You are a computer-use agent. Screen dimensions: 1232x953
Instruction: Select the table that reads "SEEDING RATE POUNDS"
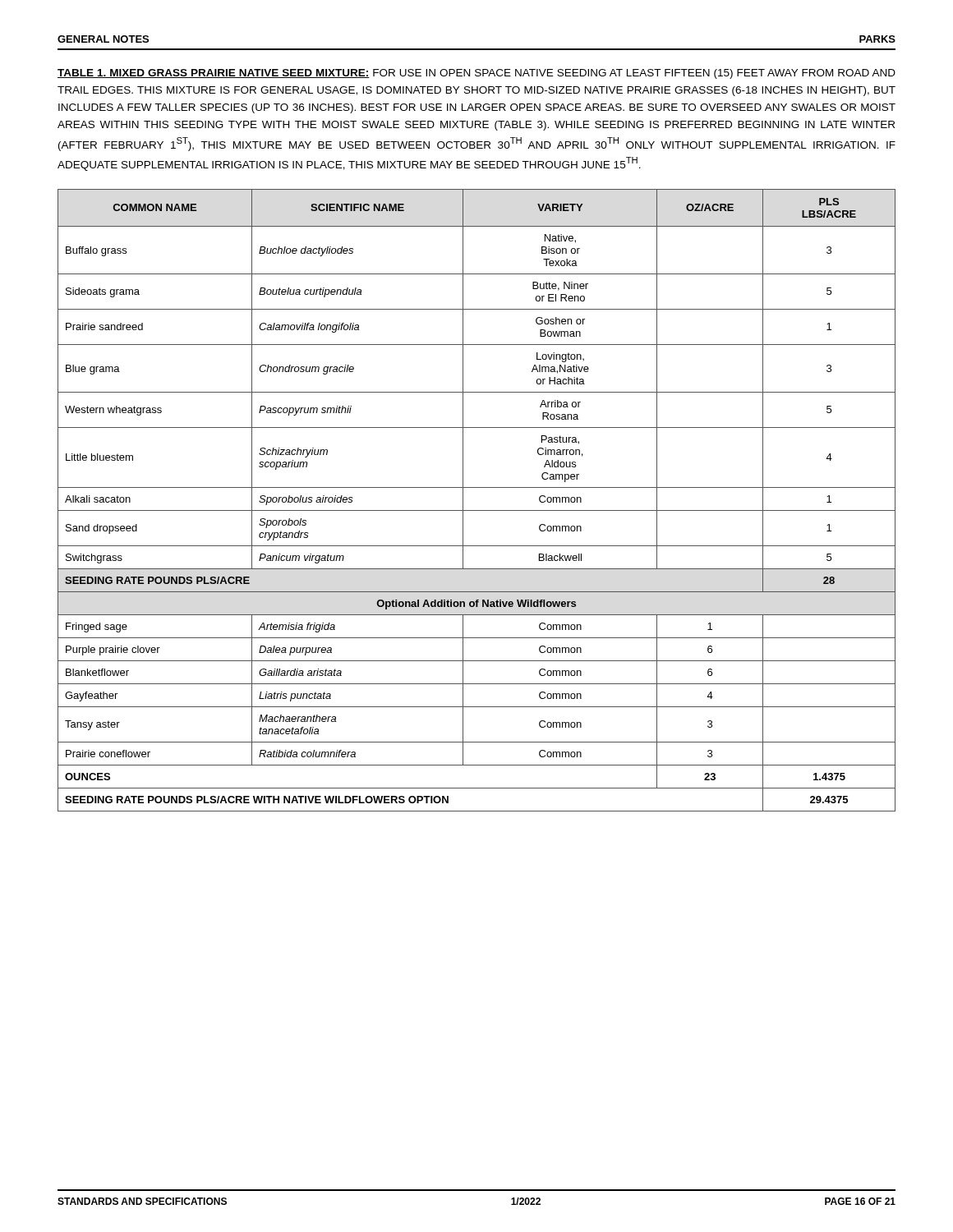coord(476,500)
